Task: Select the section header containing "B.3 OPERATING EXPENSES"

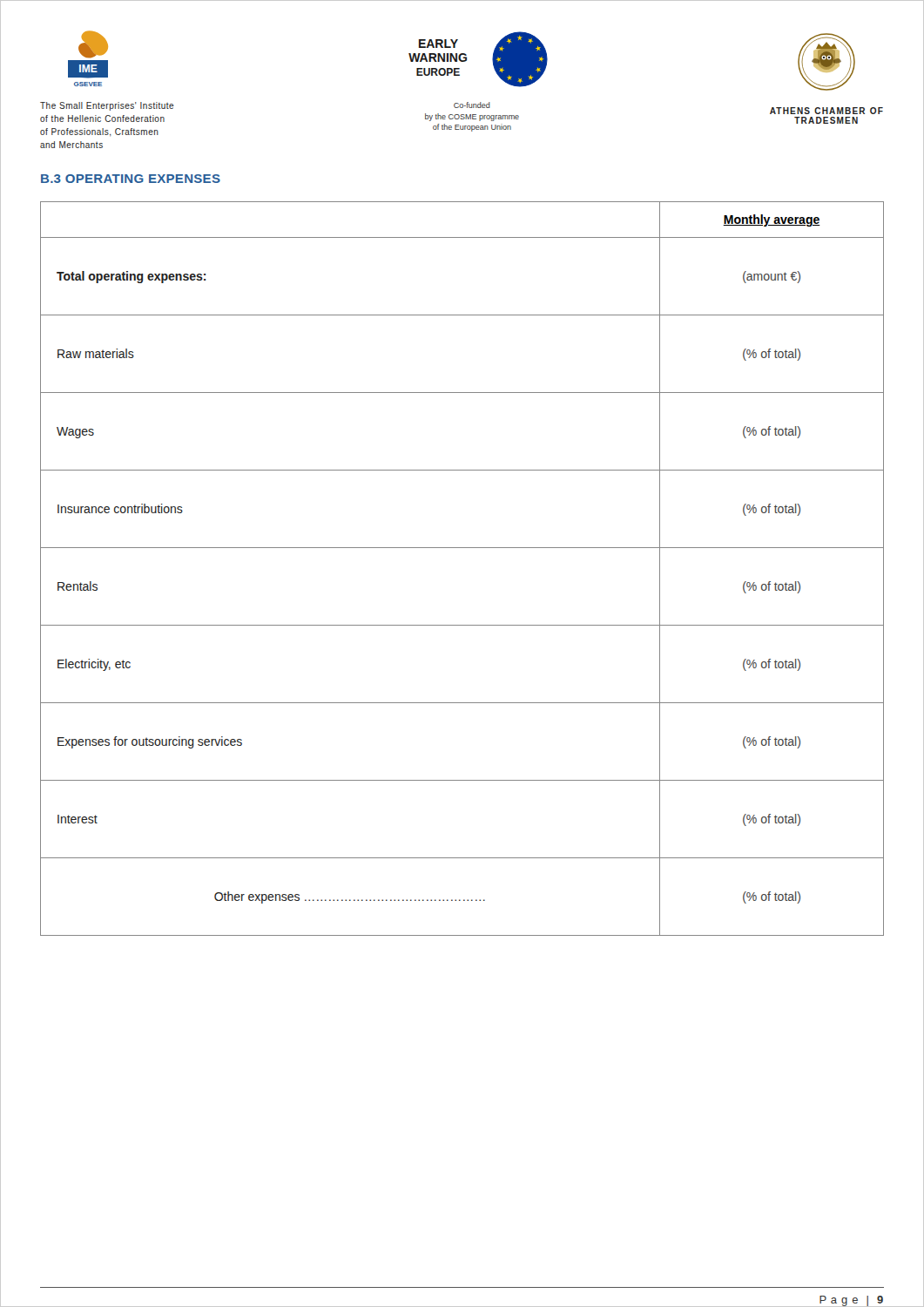Action: 130,178
